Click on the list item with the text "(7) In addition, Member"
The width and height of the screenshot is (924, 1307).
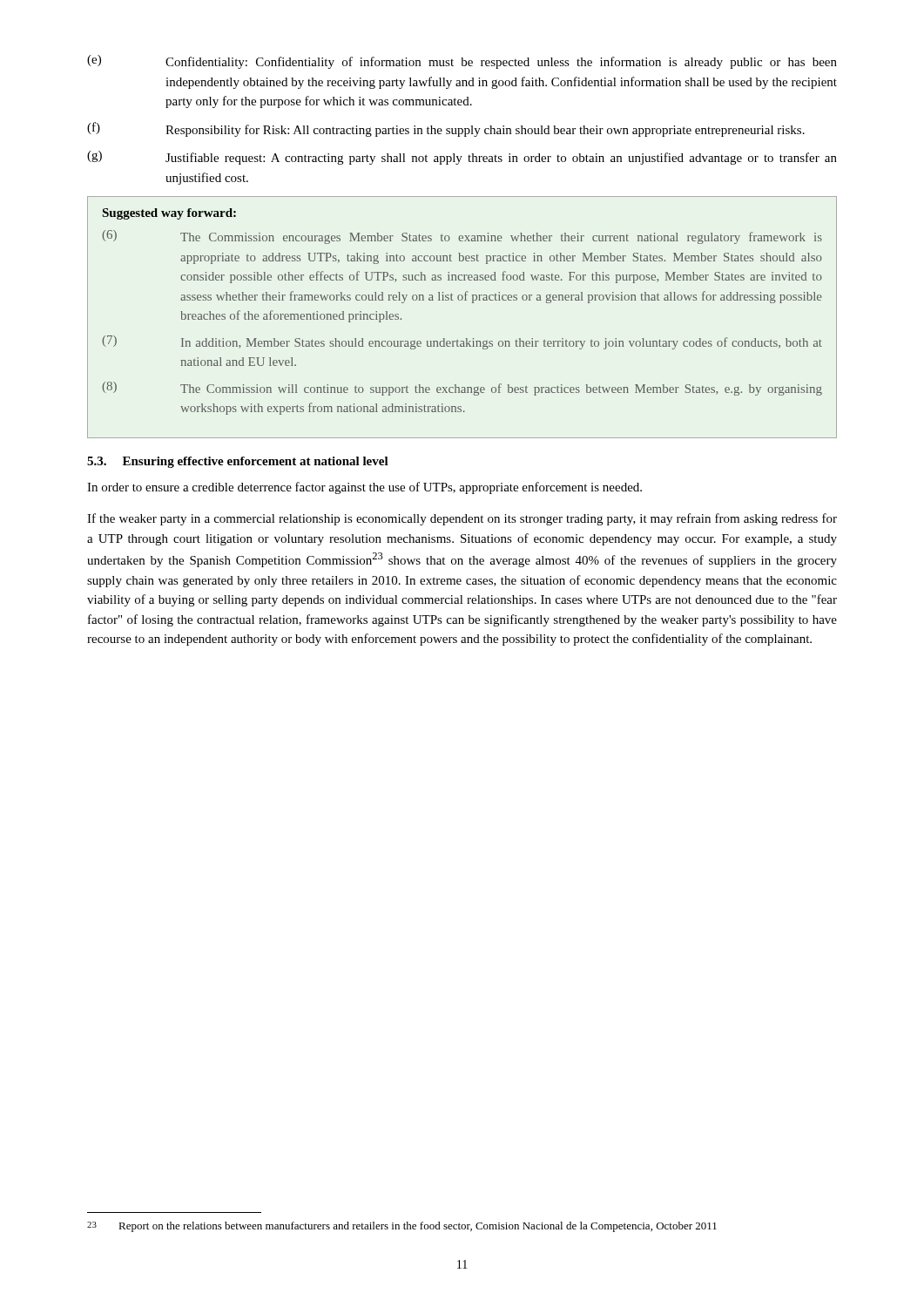tap(462, 352)
